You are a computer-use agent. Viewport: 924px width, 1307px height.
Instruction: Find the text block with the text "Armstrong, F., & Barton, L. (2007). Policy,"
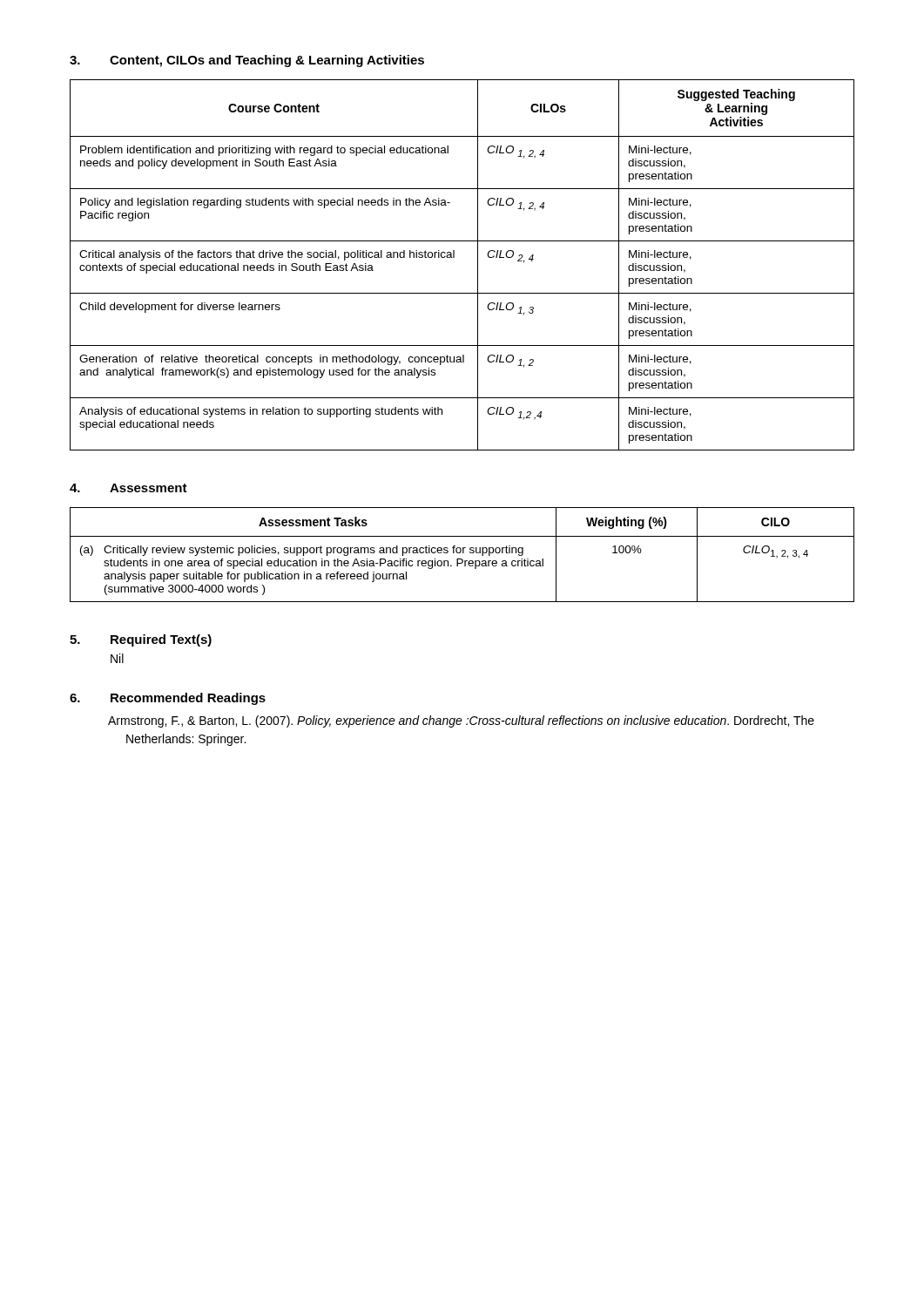click(x=470, y=730)
